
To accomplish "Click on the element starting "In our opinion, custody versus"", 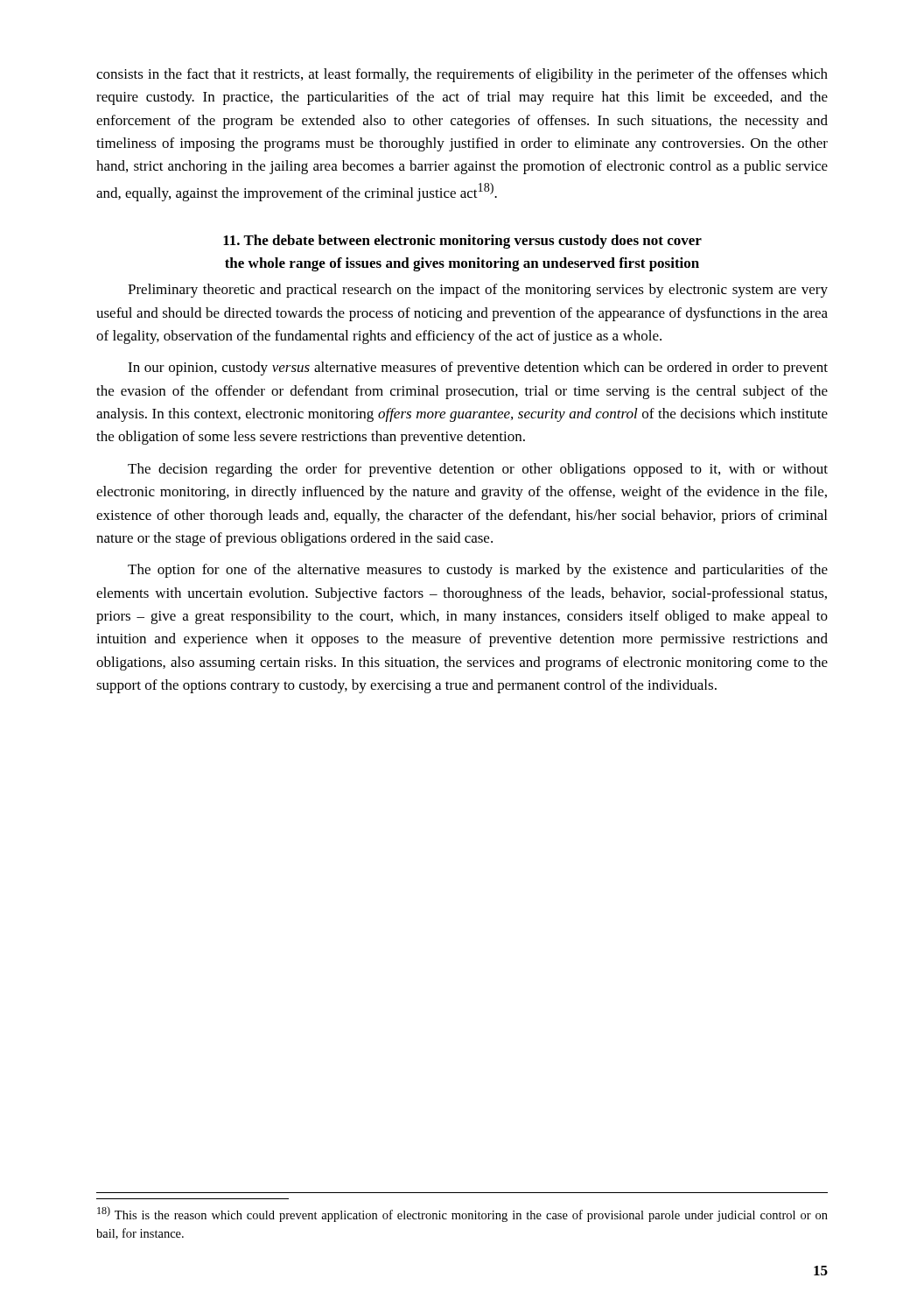I will (x=462, y=402).
